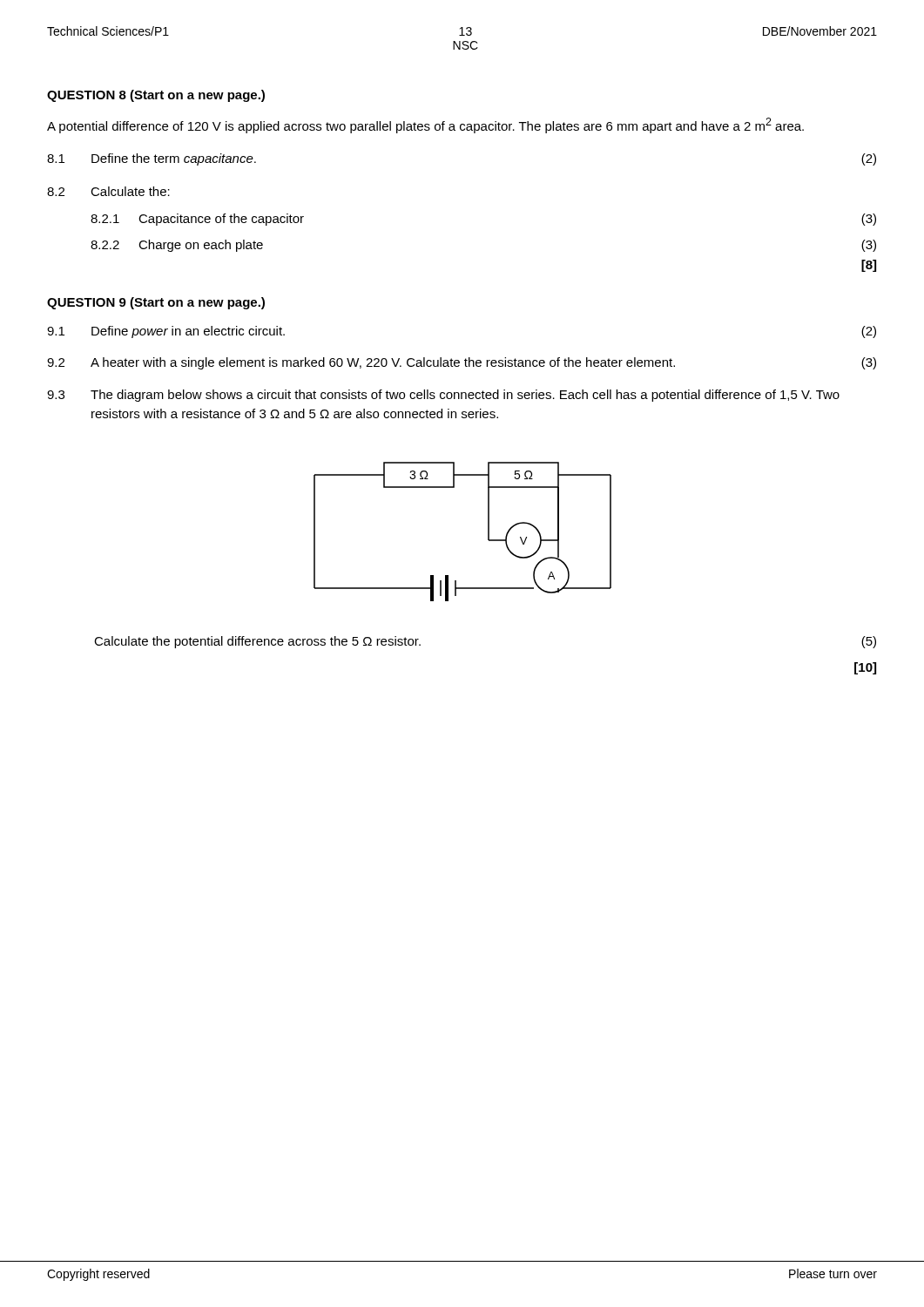Find the section header on this page that starts "QUESTION 8 (Start on a new"

(x=156, y=95)
